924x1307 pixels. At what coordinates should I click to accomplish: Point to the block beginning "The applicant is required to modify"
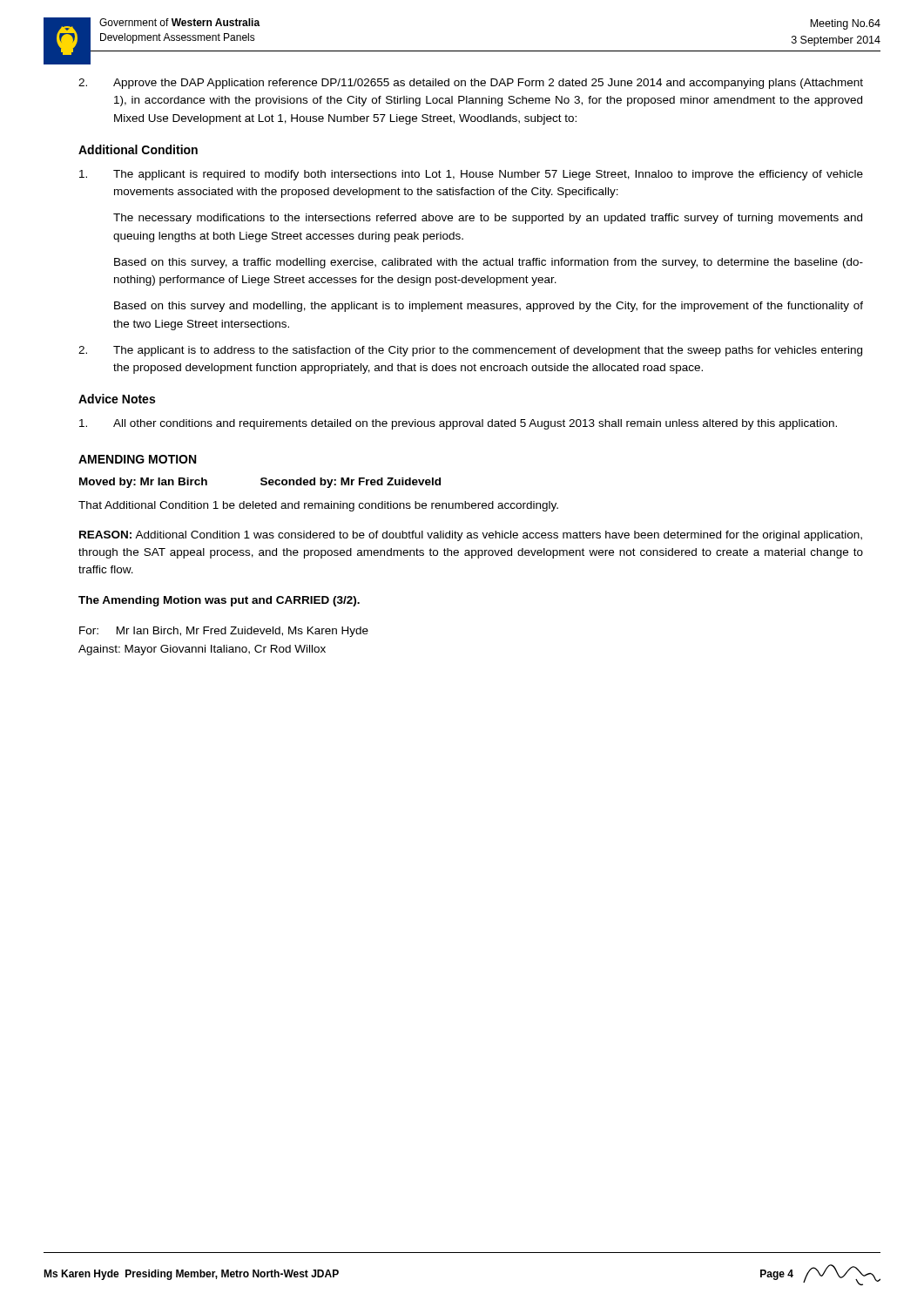tap(471, 183)
